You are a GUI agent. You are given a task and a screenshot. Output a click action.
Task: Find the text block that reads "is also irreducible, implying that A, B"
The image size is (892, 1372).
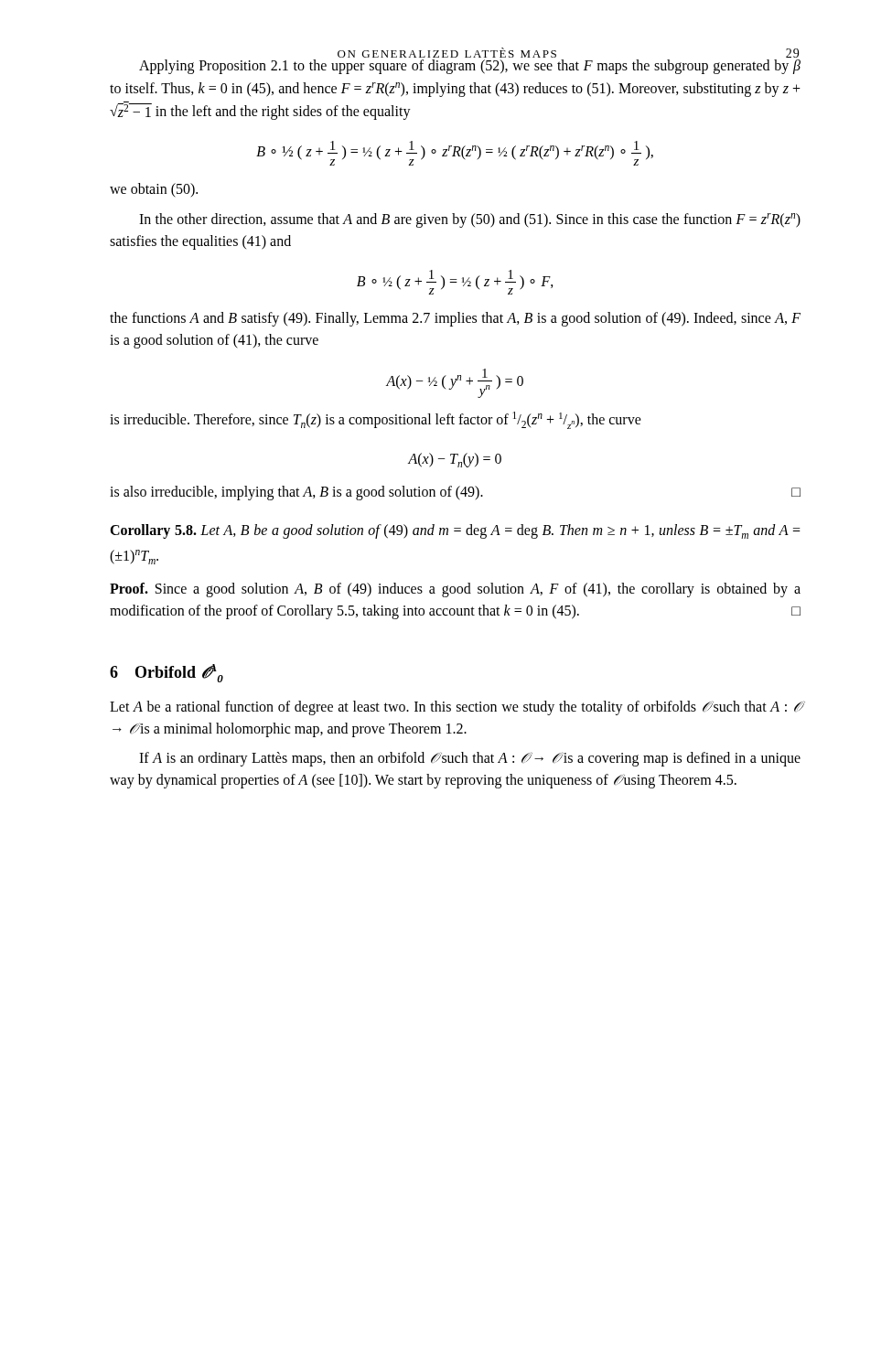(x=455, y=492)
